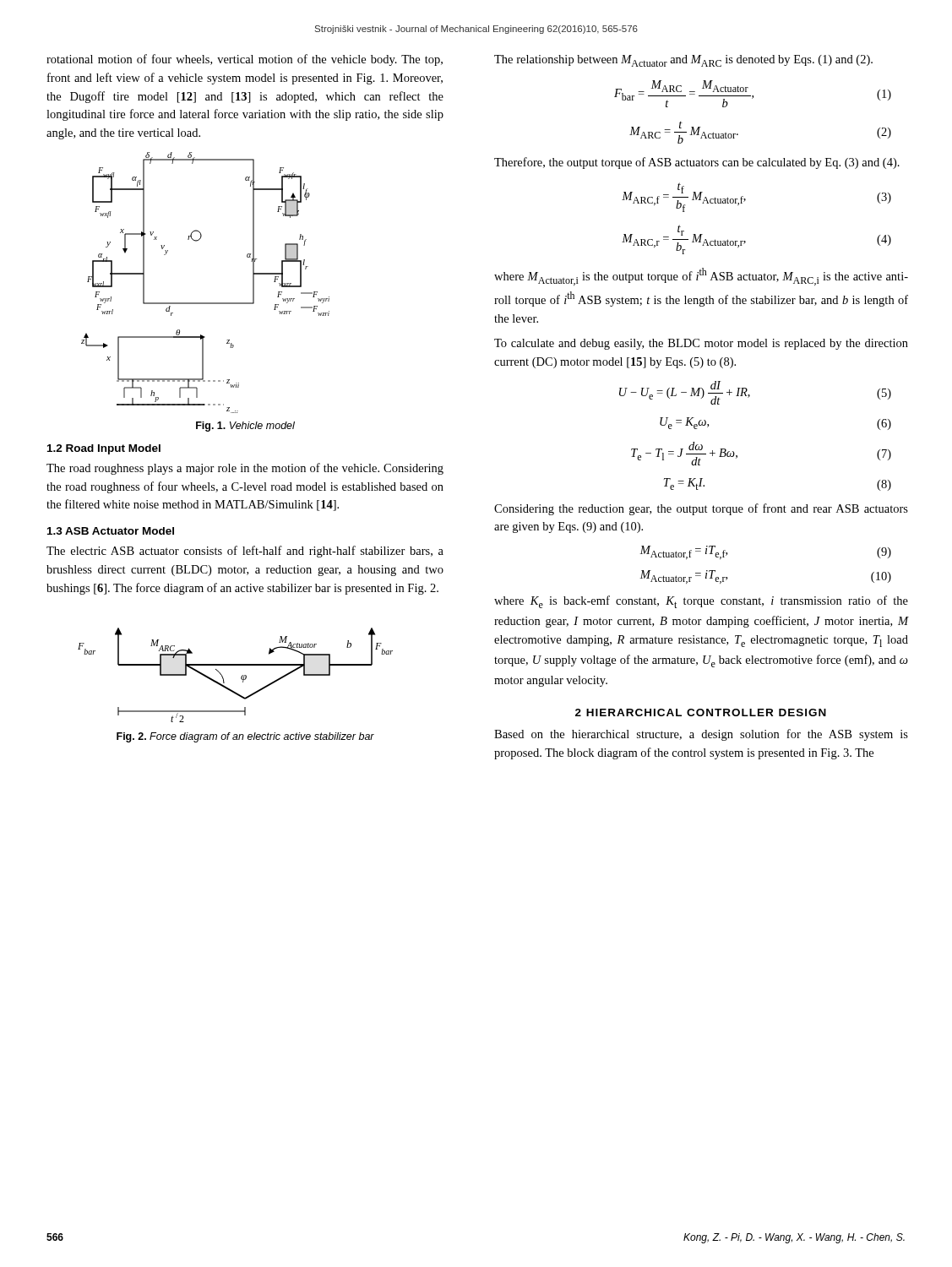The image size is (952, 1267).
Task: Click the formula that begins "MARC,r = tr br MActuator,r,"
Action: coord(697,240)
